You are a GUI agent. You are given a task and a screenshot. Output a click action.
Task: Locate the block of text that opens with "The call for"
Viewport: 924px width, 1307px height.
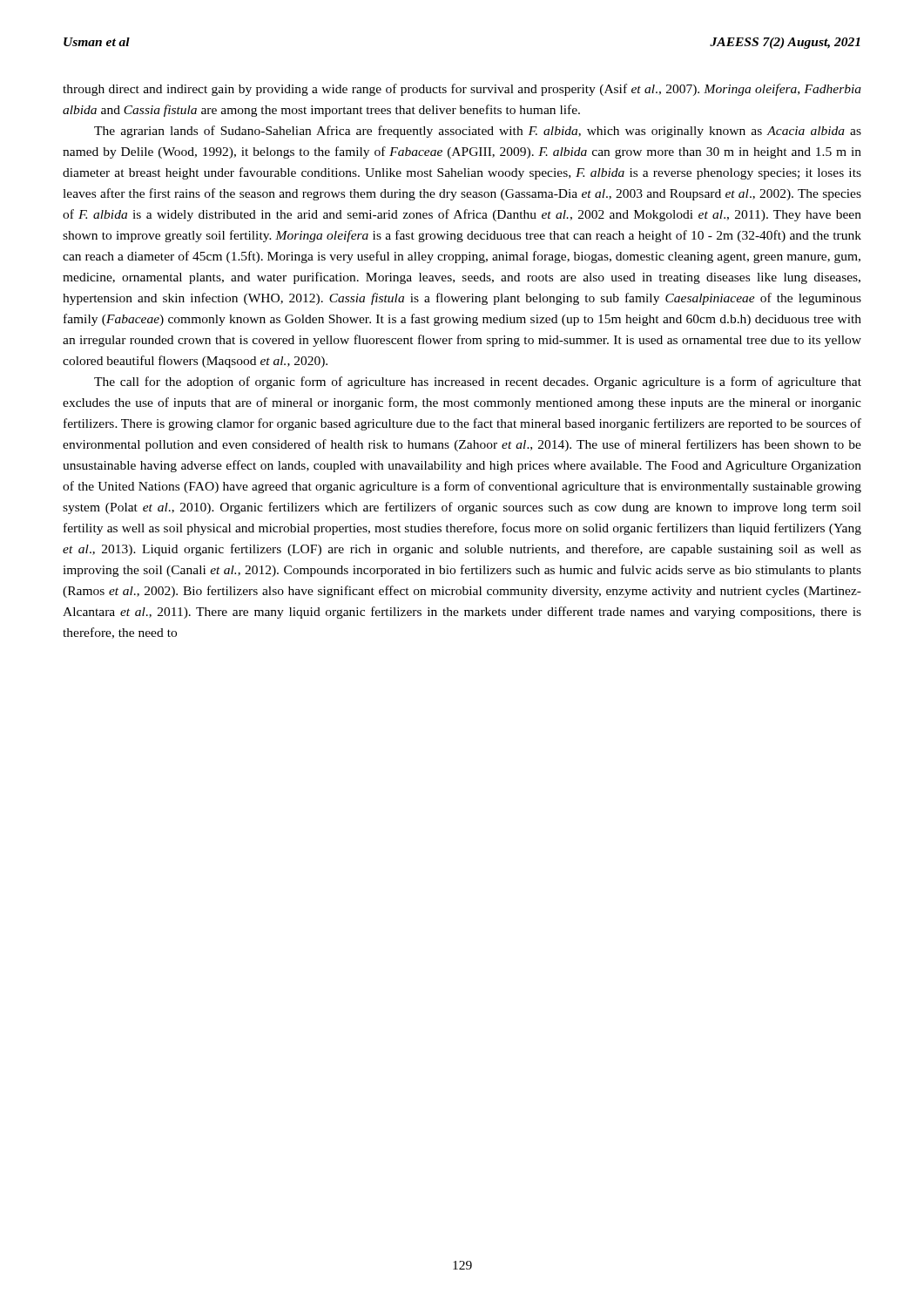(x=462, y=507)
